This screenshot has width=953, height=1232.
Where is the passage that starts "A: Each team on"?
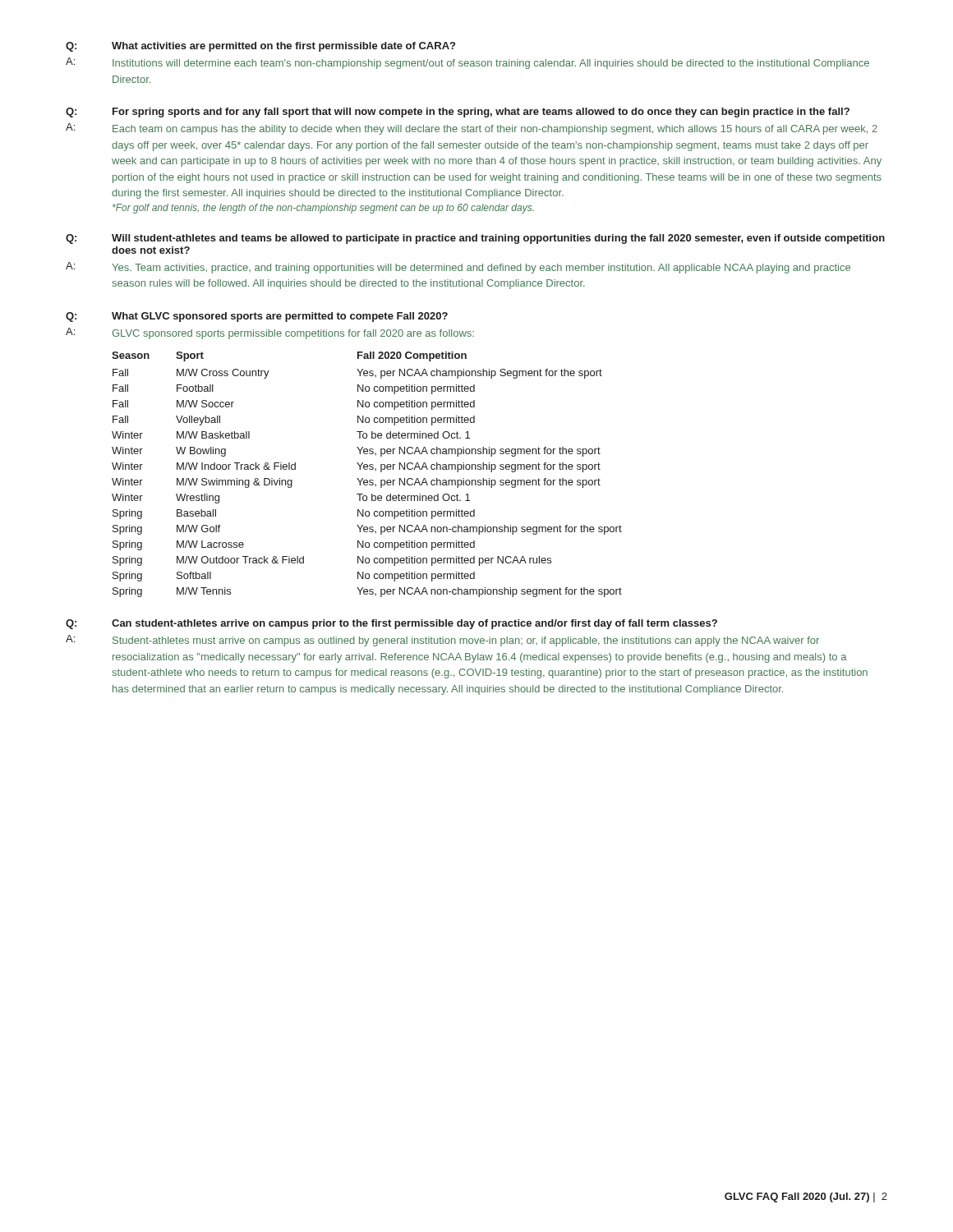coord(476,167)
